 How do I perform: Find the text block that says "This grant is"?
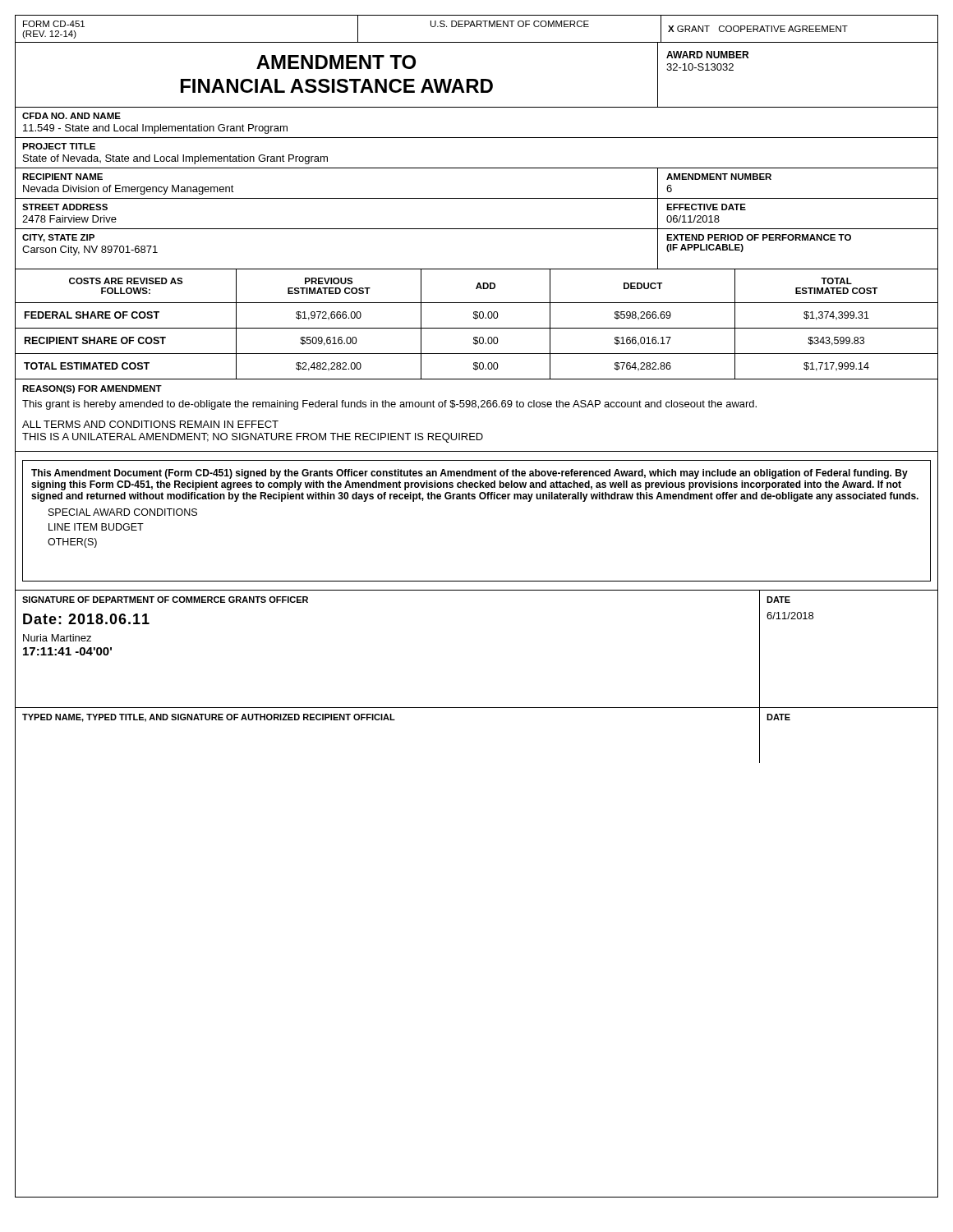[390, 403]
